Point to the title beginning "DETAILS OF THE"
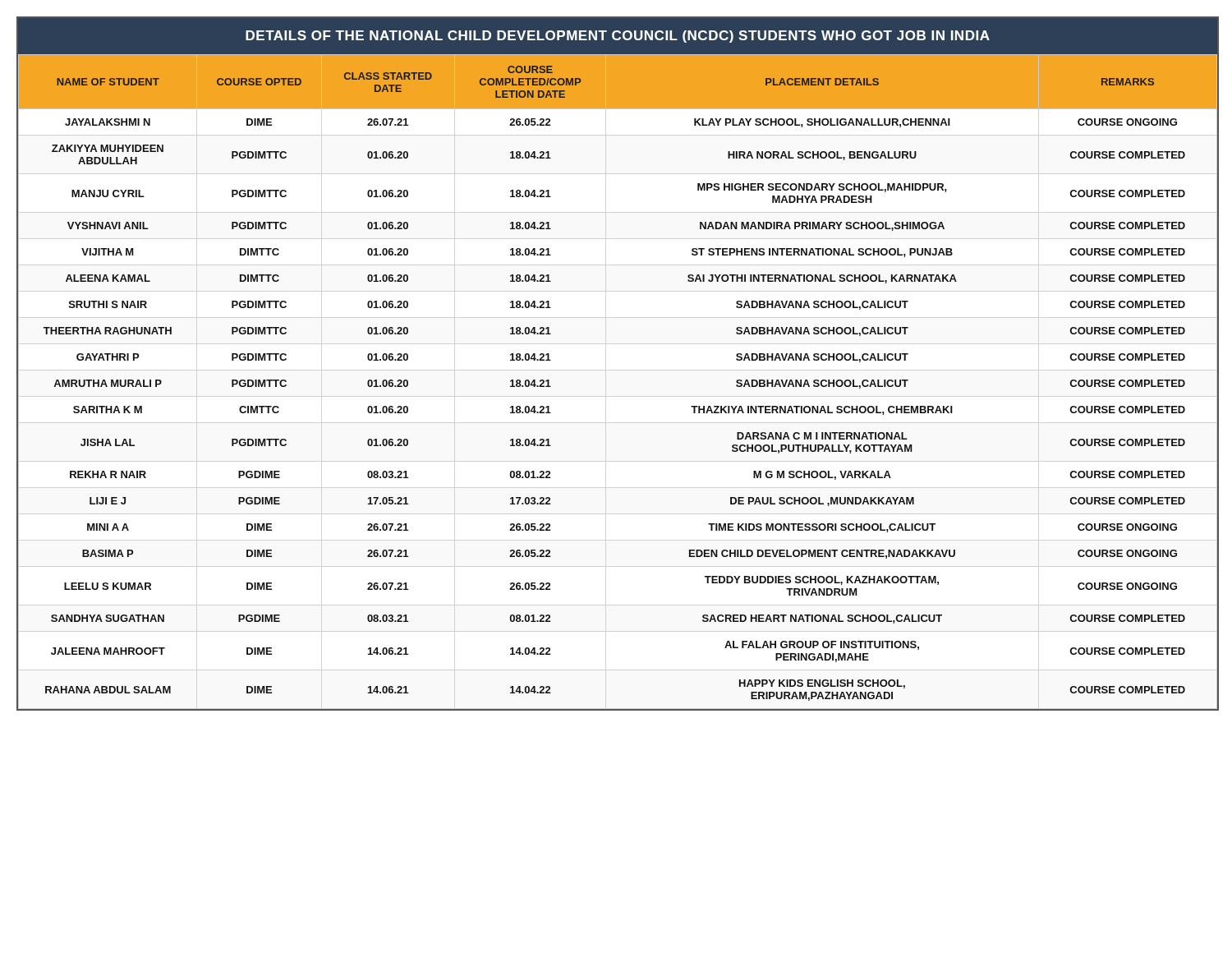Viewport: 1232px width, 953px height. pos(616,364)
